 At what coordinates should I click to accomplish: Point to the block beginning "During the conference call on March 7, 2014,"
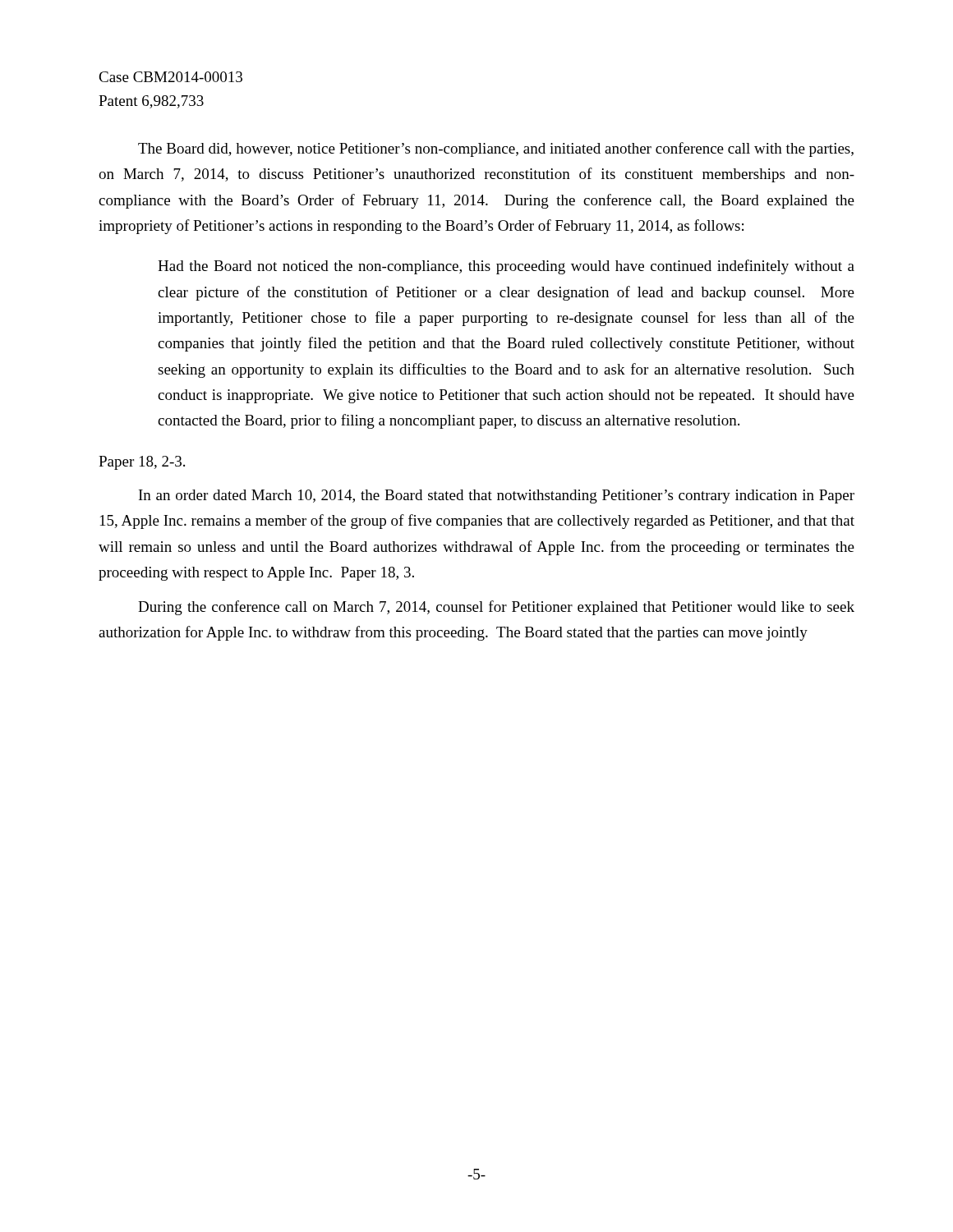click(476, 619)
